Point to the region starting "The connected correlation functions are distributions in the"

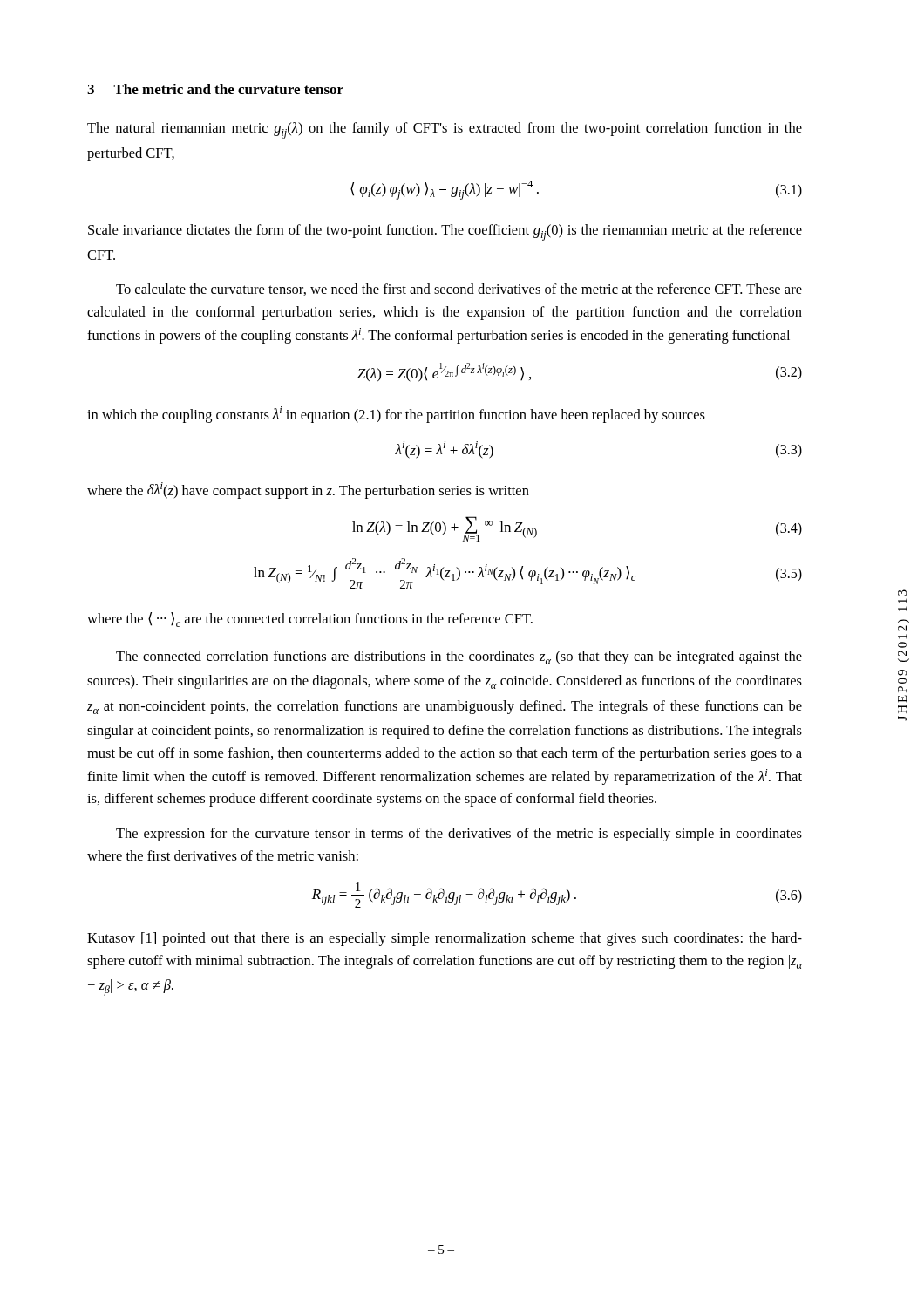click(x=445, y=728)
